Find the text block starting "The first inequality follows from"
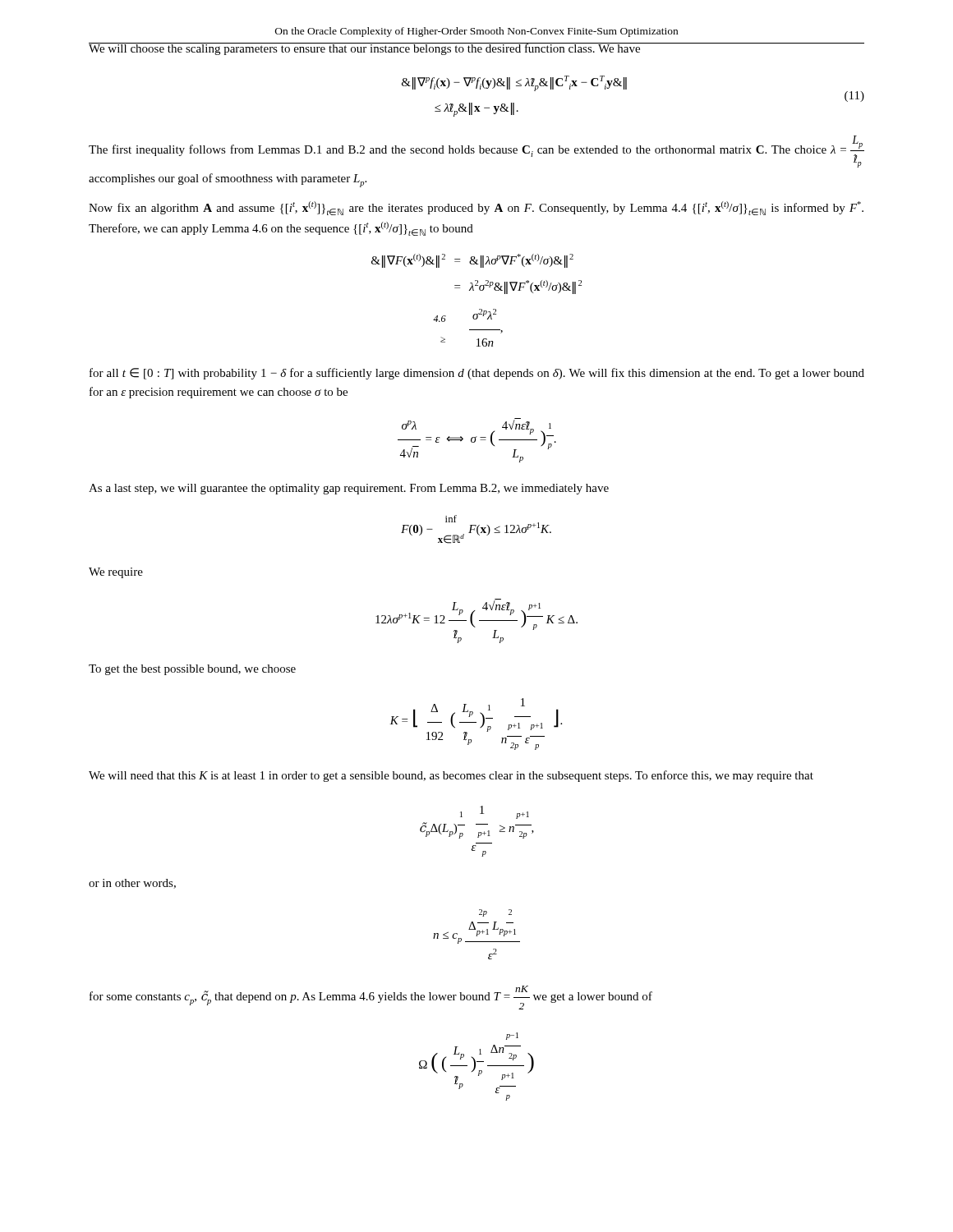The width and height of the screenshot is (953, 1232). point(476,161)
